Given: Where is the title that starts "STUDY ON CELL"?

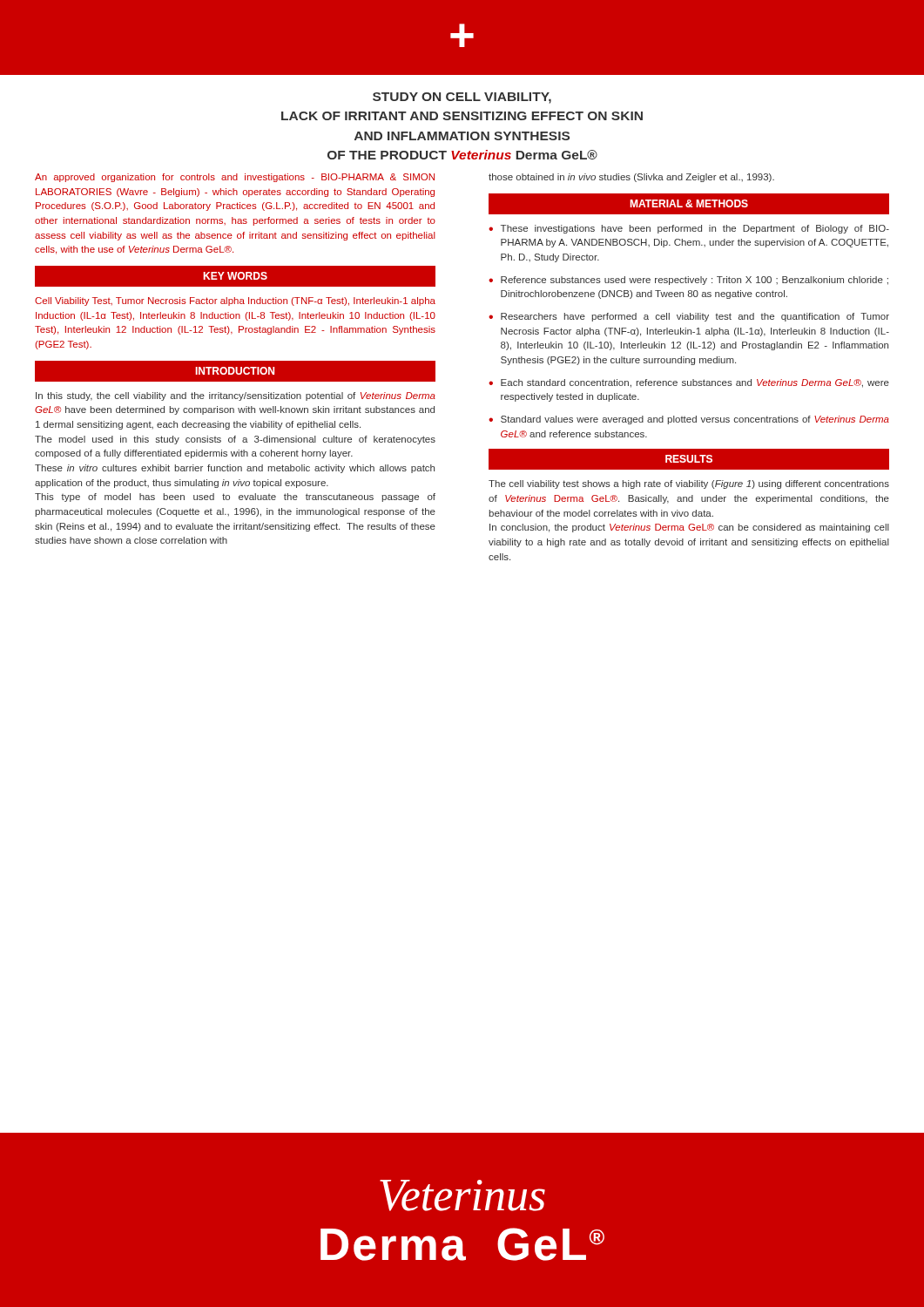Looking at the screenshot, I should coord(462,126).
